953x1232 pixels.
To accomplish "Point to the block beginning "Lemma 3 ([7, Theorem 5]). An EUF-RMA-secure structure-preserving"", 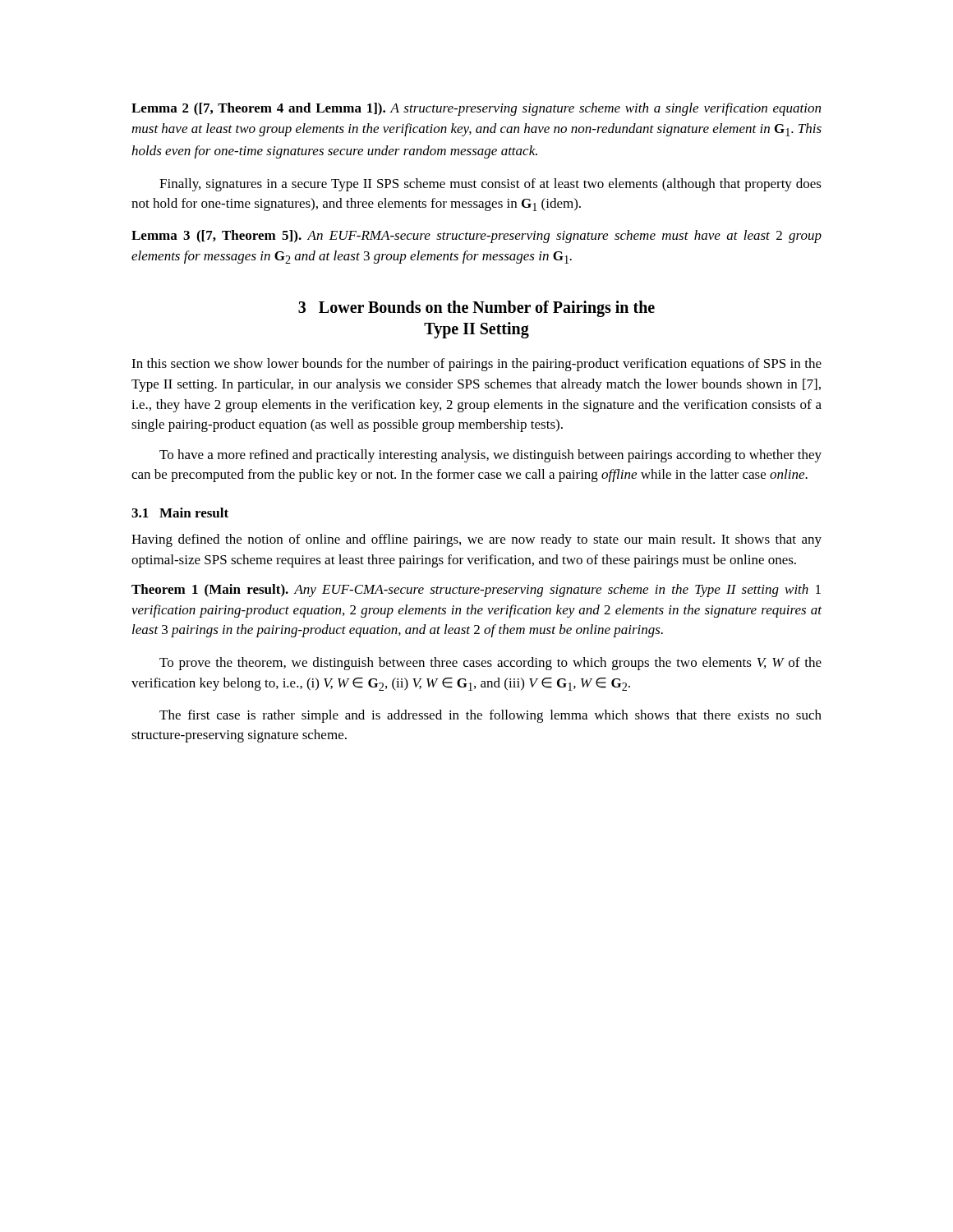I will click(x=476, y=247).
